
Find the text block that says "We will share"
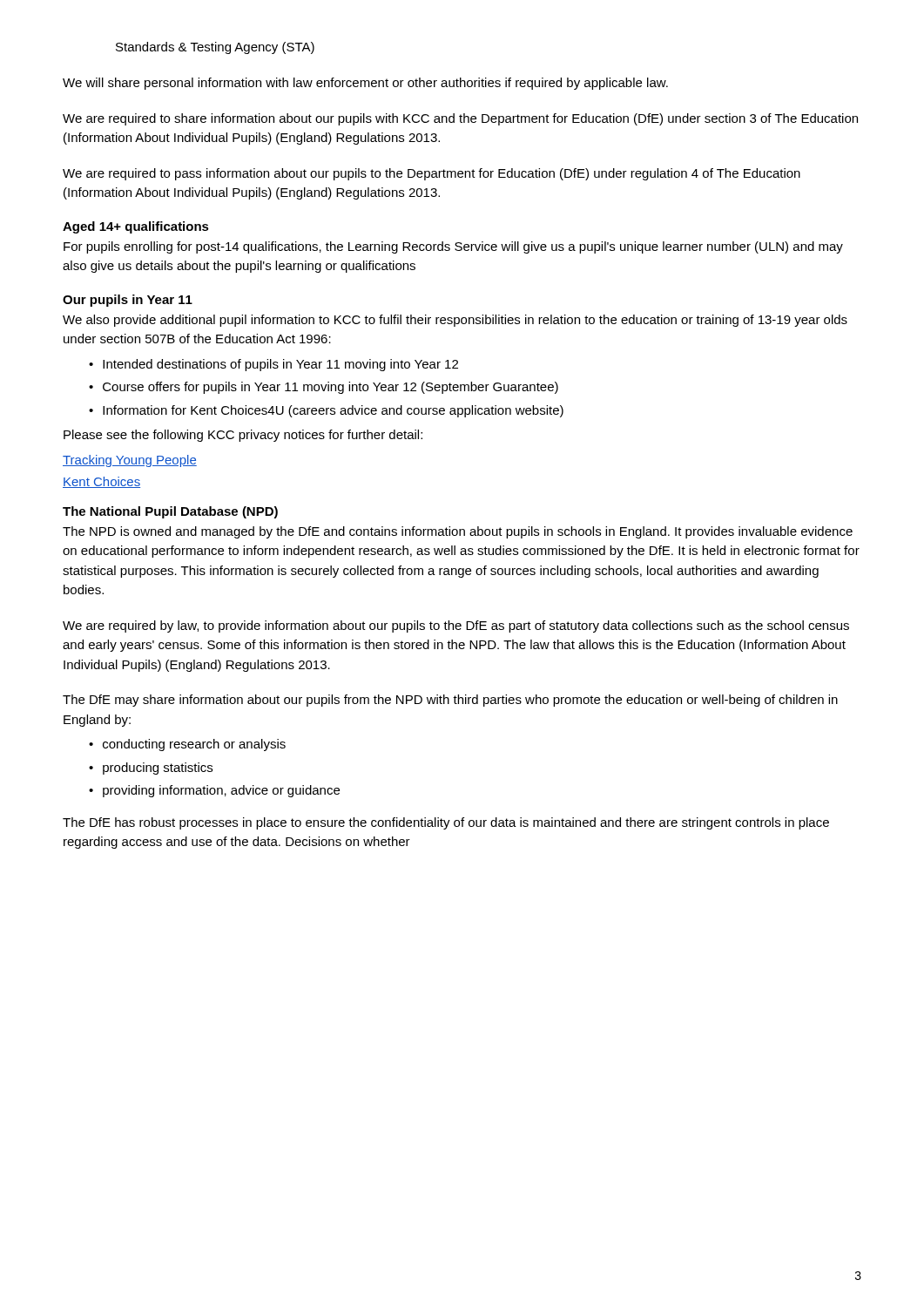click(x=462, y=83)
